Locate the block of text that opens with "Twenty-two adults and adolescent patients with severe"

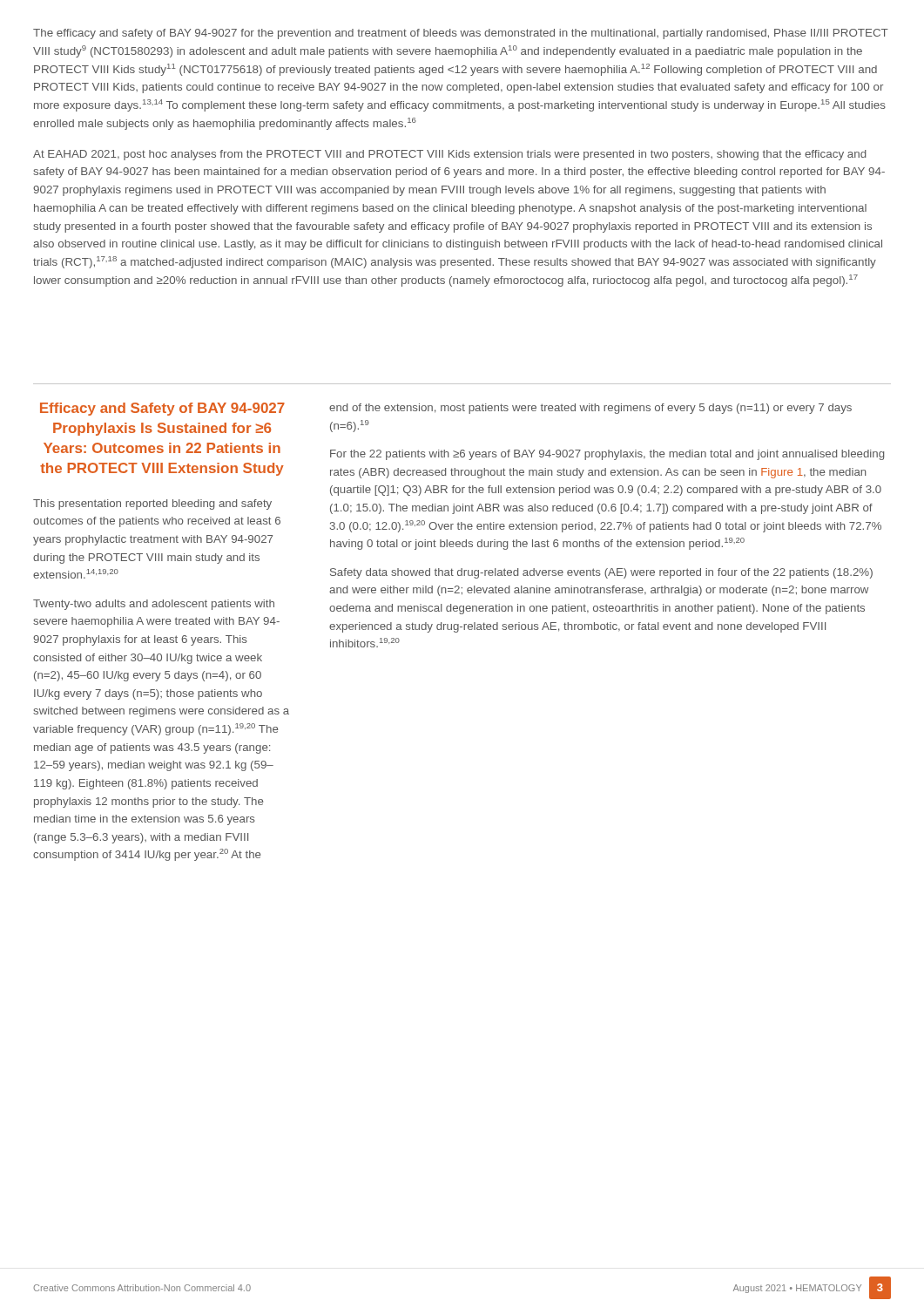tap(161, 729)
